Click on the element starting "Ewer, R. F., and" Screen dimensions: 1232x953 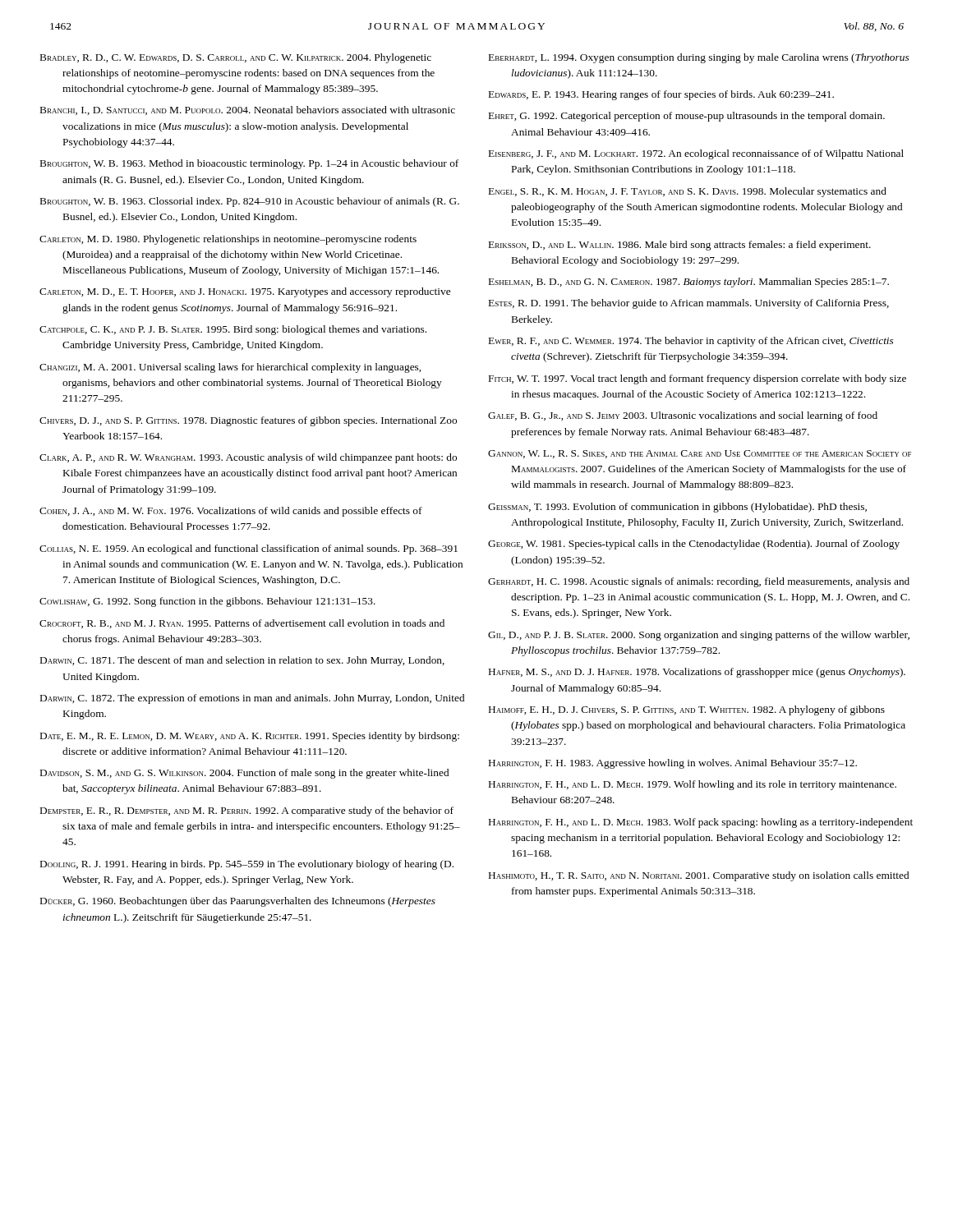point(691,348)
